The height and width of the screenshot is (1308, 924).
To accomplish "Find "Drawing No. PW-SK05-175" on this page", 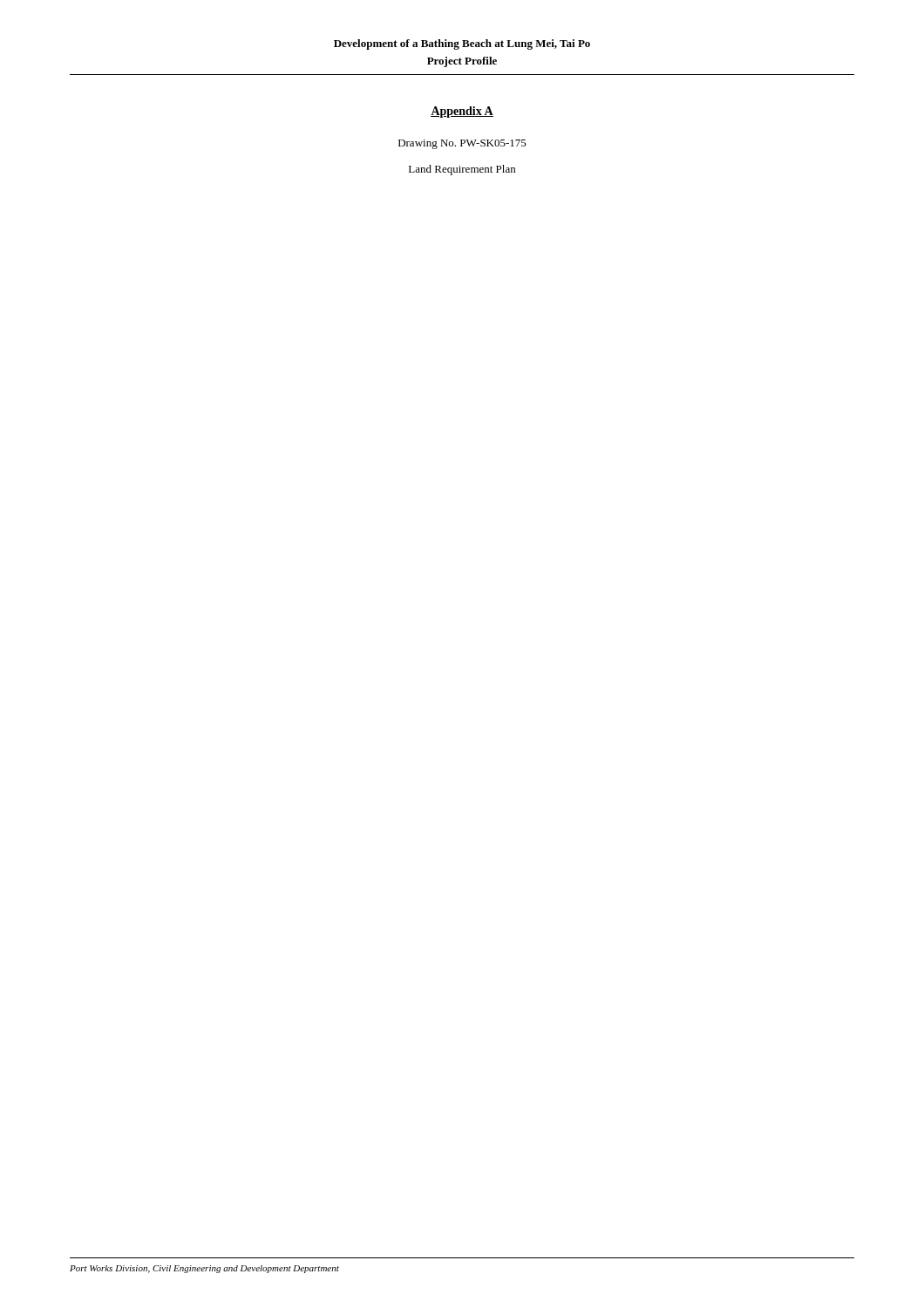I will (x=462, y=143).
